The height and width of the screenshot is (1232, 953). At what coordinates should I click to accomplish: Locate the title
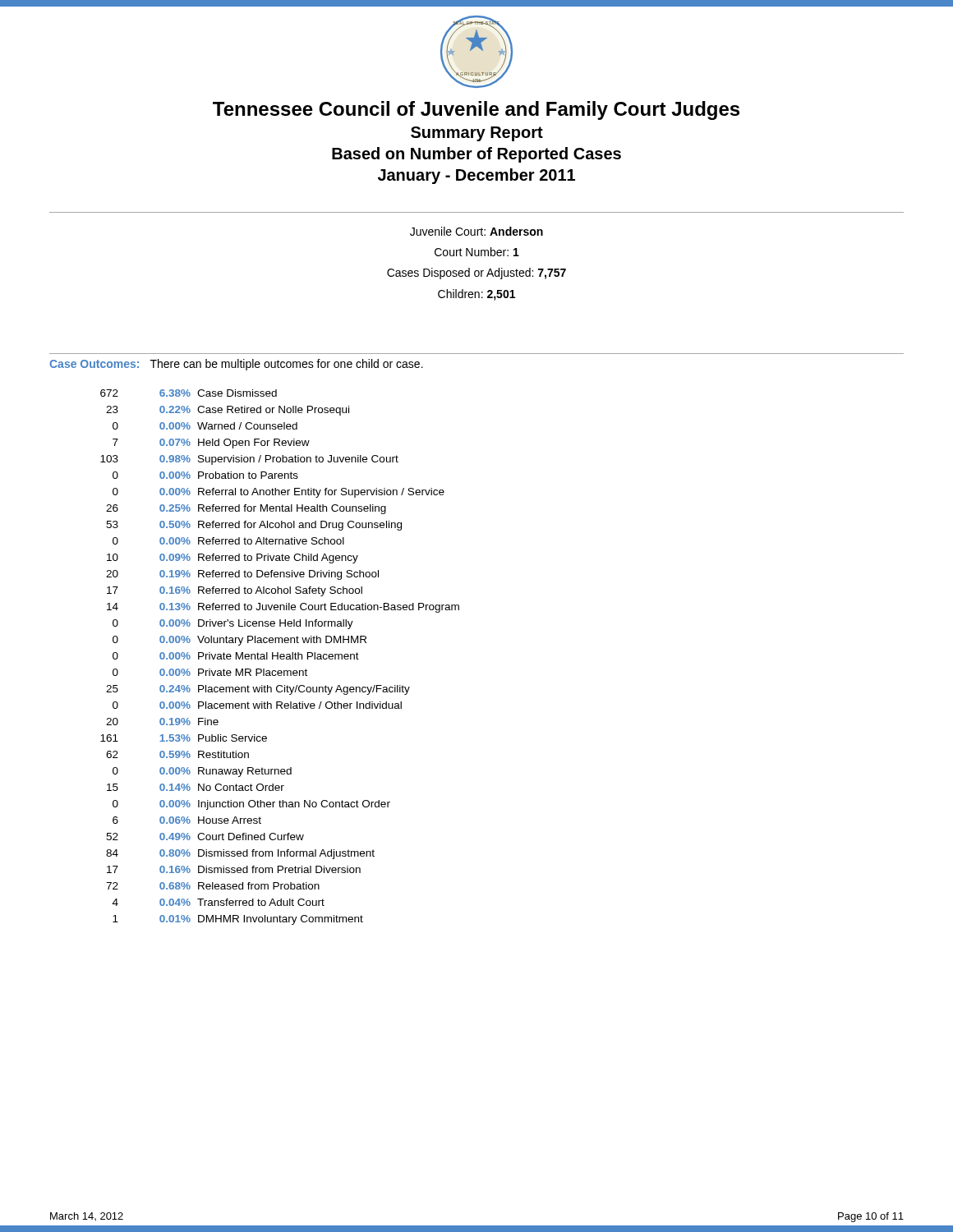[x=476, y=141]
